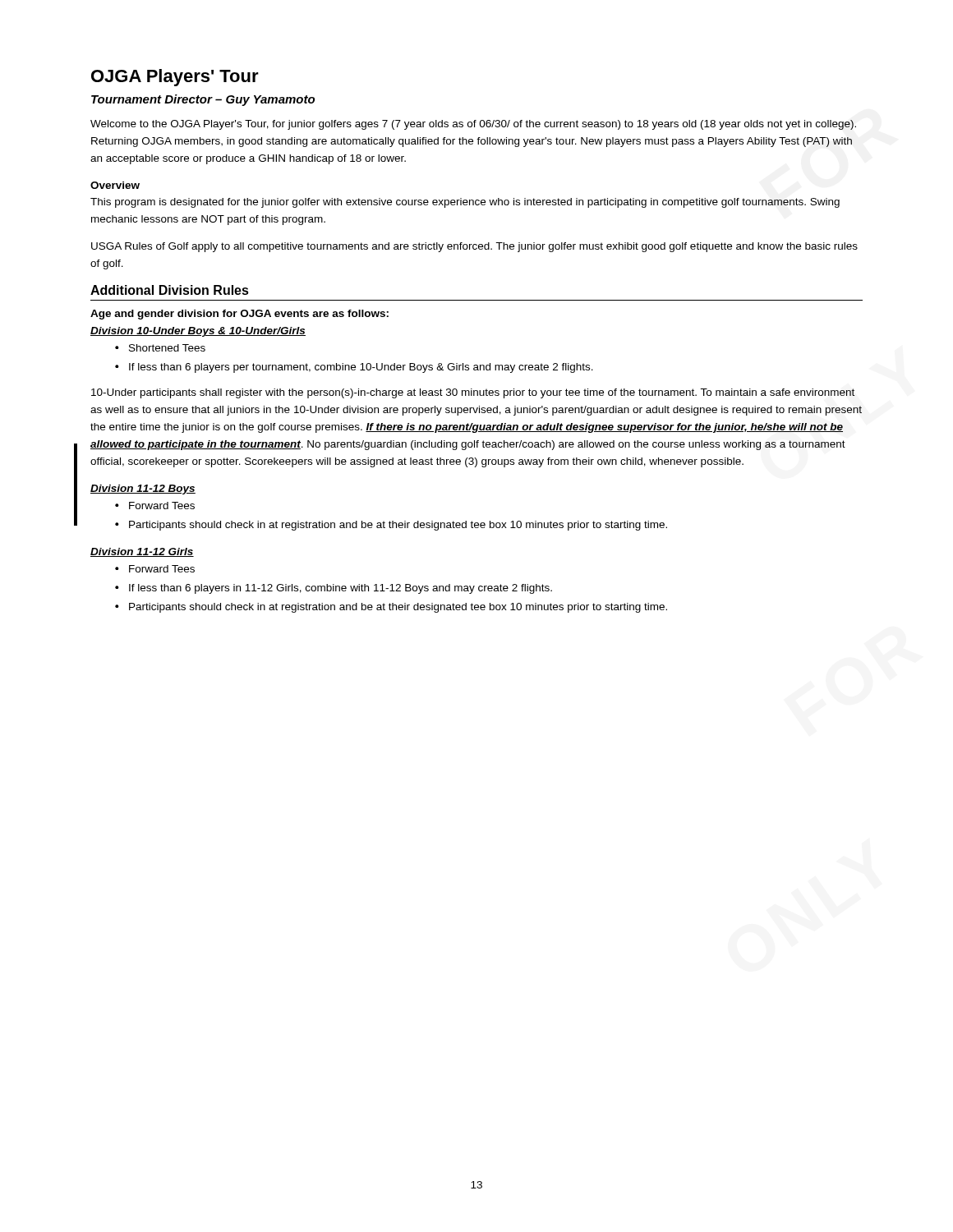Find the section header with the text "Additional Division Rules"

tap(170, 291)
